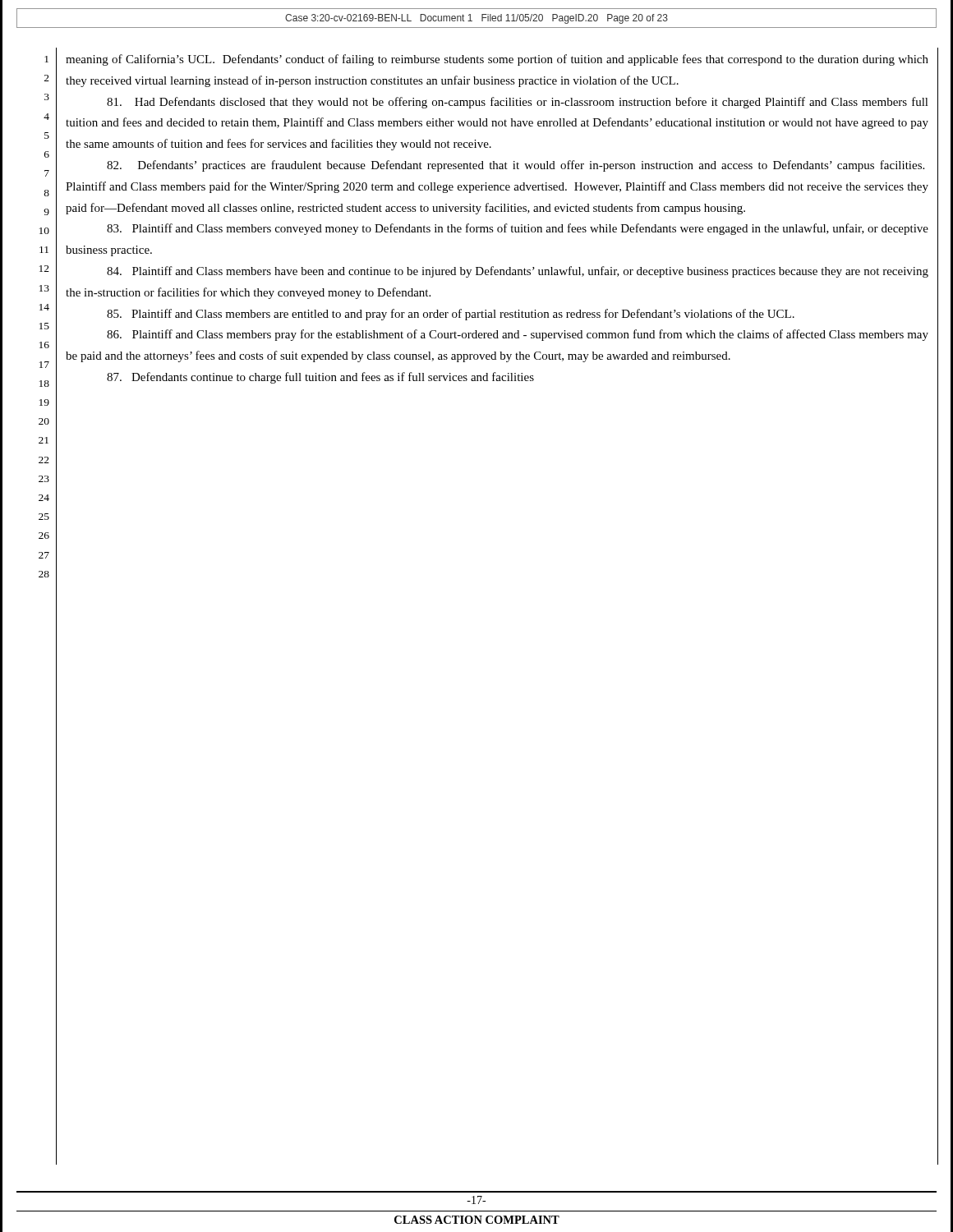Viewport: 953px width, 1232px height.
Task: Navigate to the text starting "Had Defendants disclosed that they would not"
Action: pyautogui.click(x=497, y=123)
